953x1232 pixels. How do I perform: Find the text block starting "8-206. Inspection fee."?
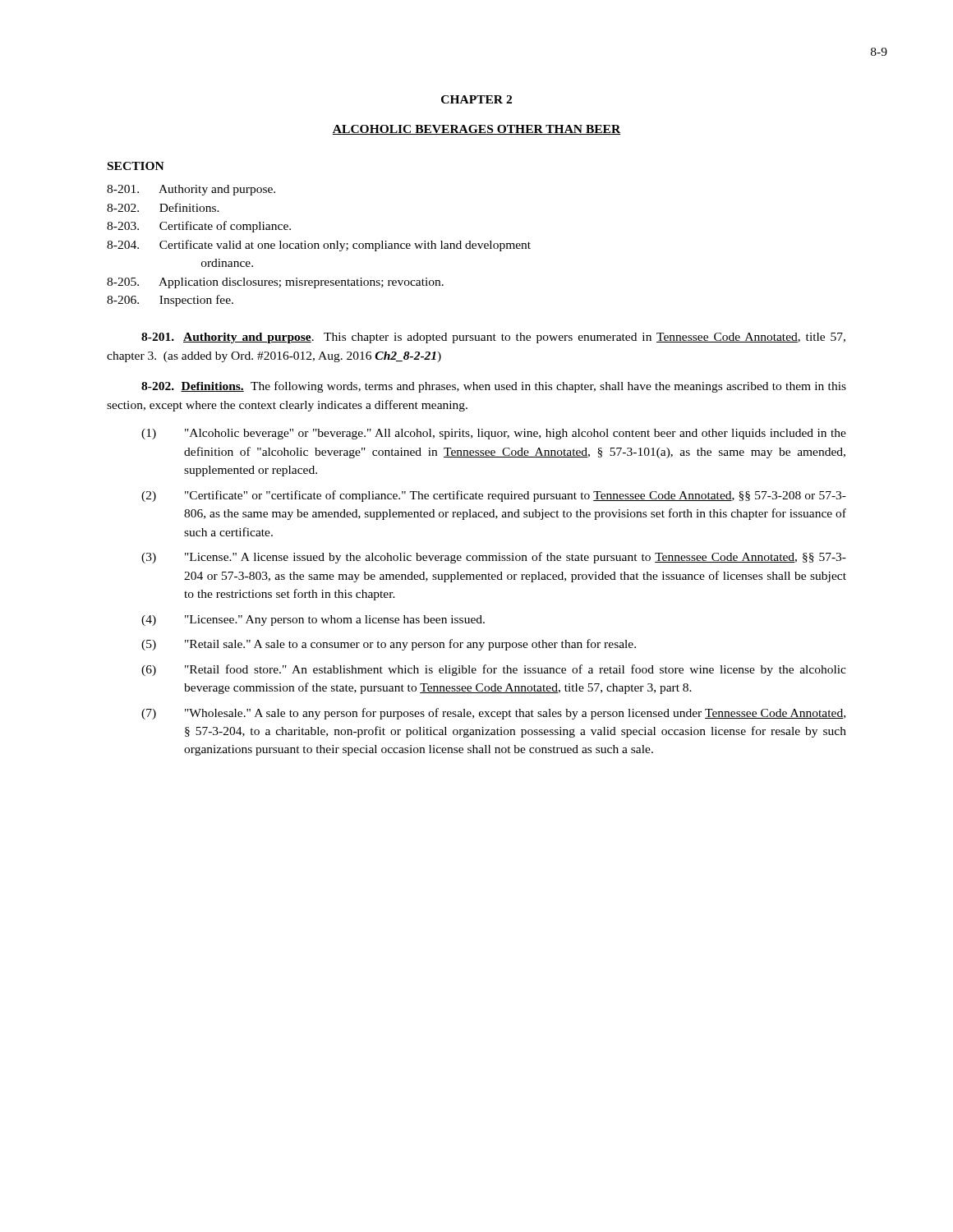(x=170, y=300)
